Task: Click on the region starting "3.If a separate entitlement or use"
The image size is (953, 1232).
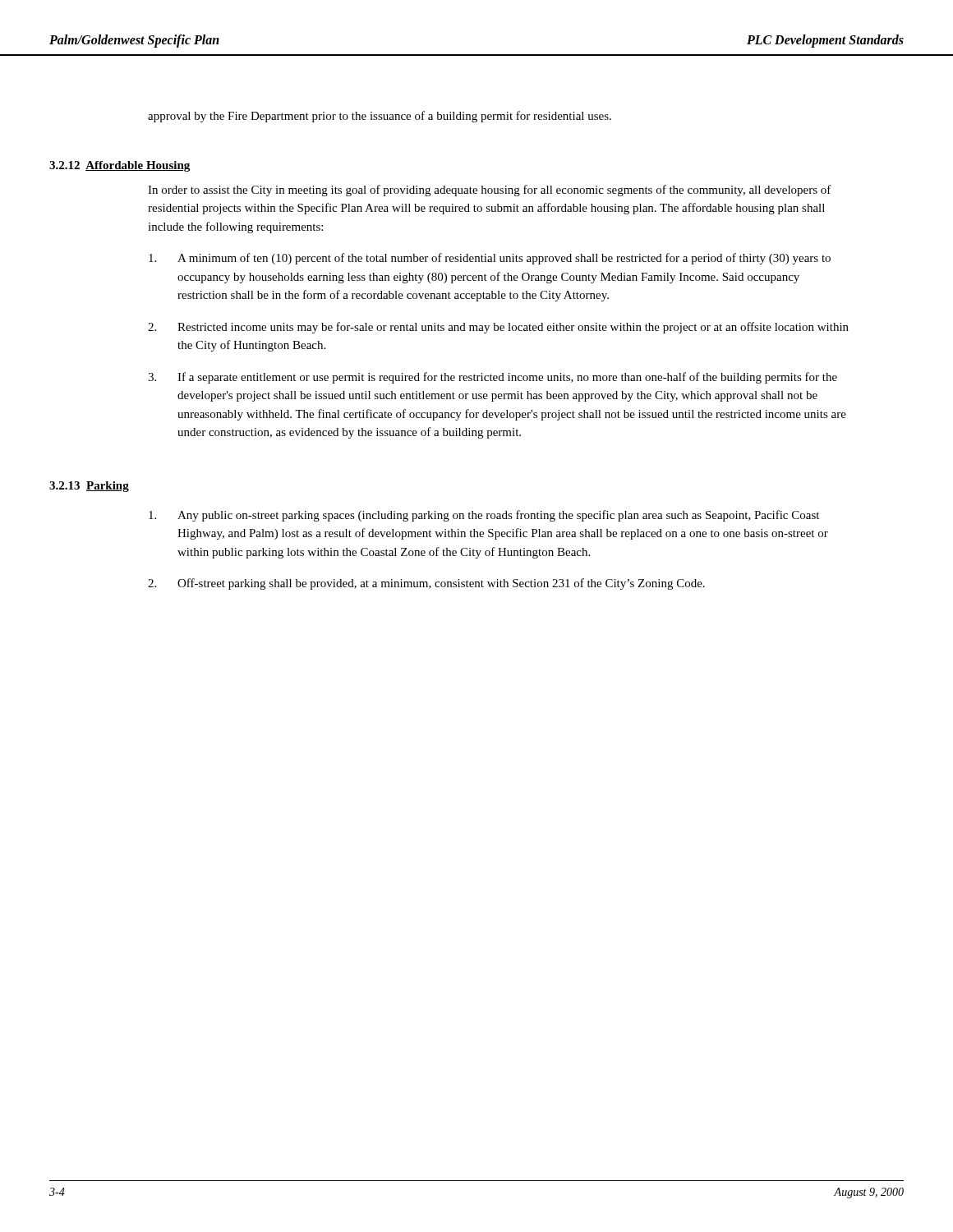Action: coord(500,404)
